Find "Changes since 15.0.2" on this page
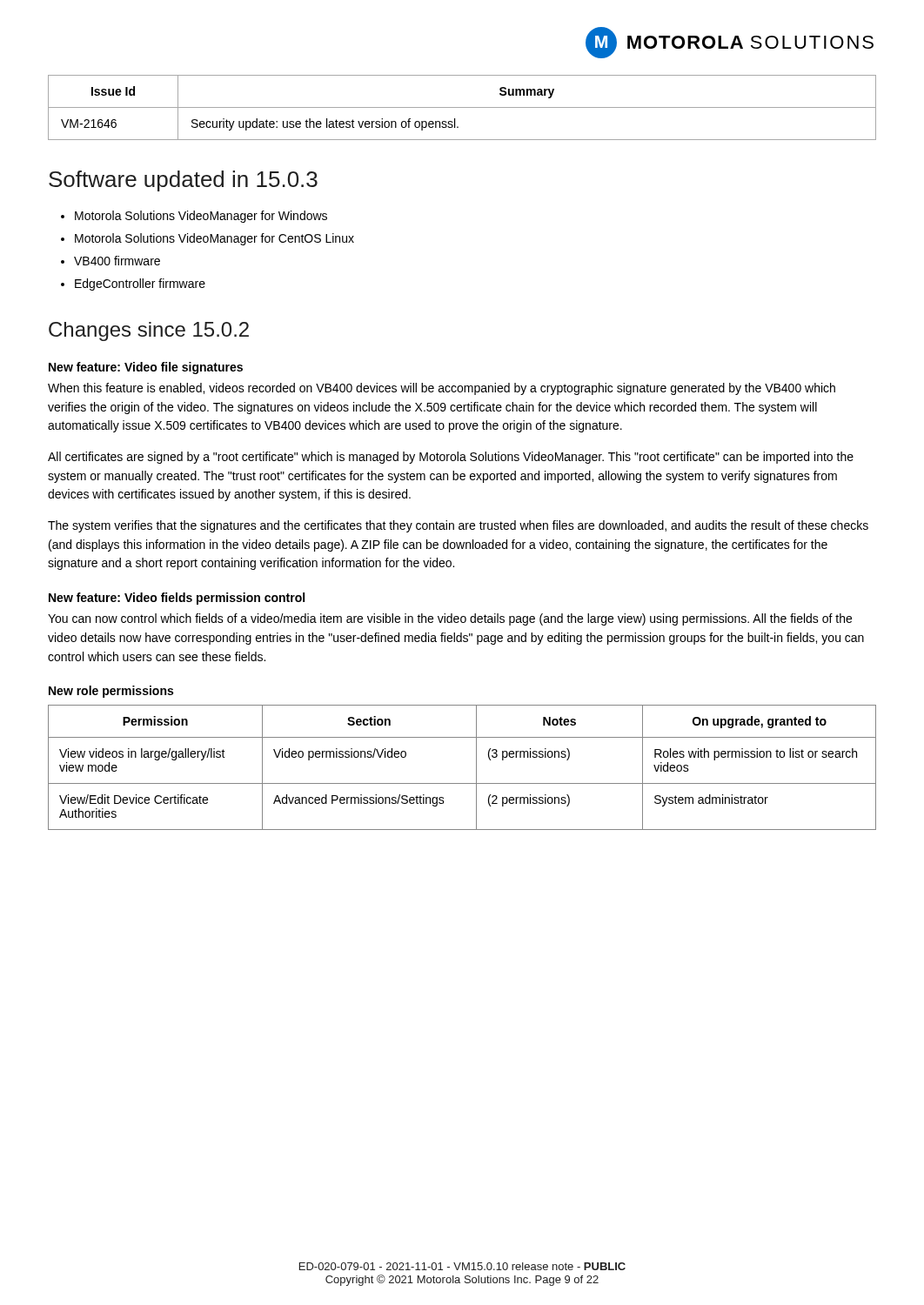The image size is (924, 1305). point(149,330)
